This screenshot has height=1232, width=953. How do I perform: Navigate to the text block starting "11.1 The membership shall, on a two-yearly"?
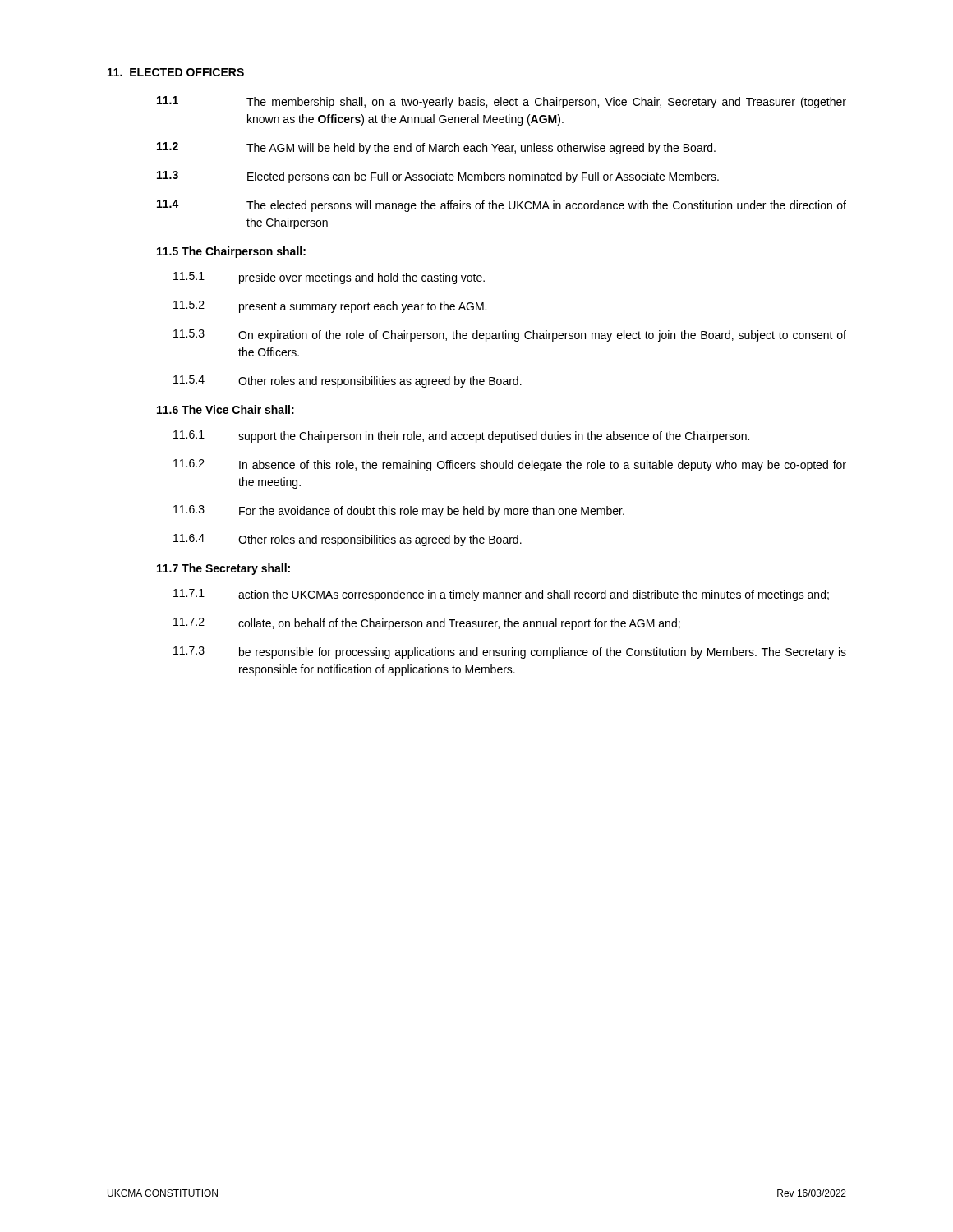501,111
